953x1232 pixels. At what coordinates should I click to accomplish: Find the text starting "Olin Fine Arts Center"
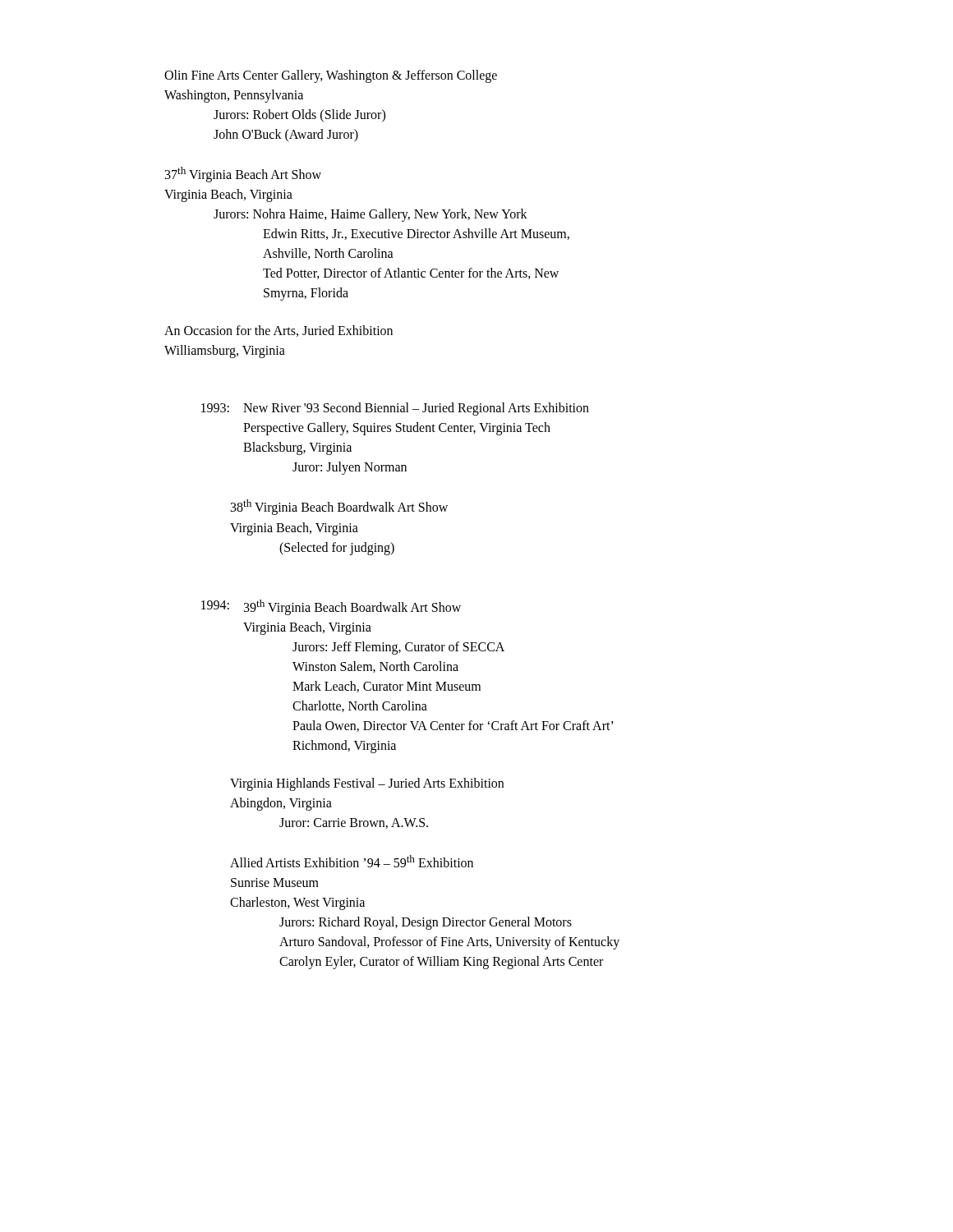tap(331, 76)
